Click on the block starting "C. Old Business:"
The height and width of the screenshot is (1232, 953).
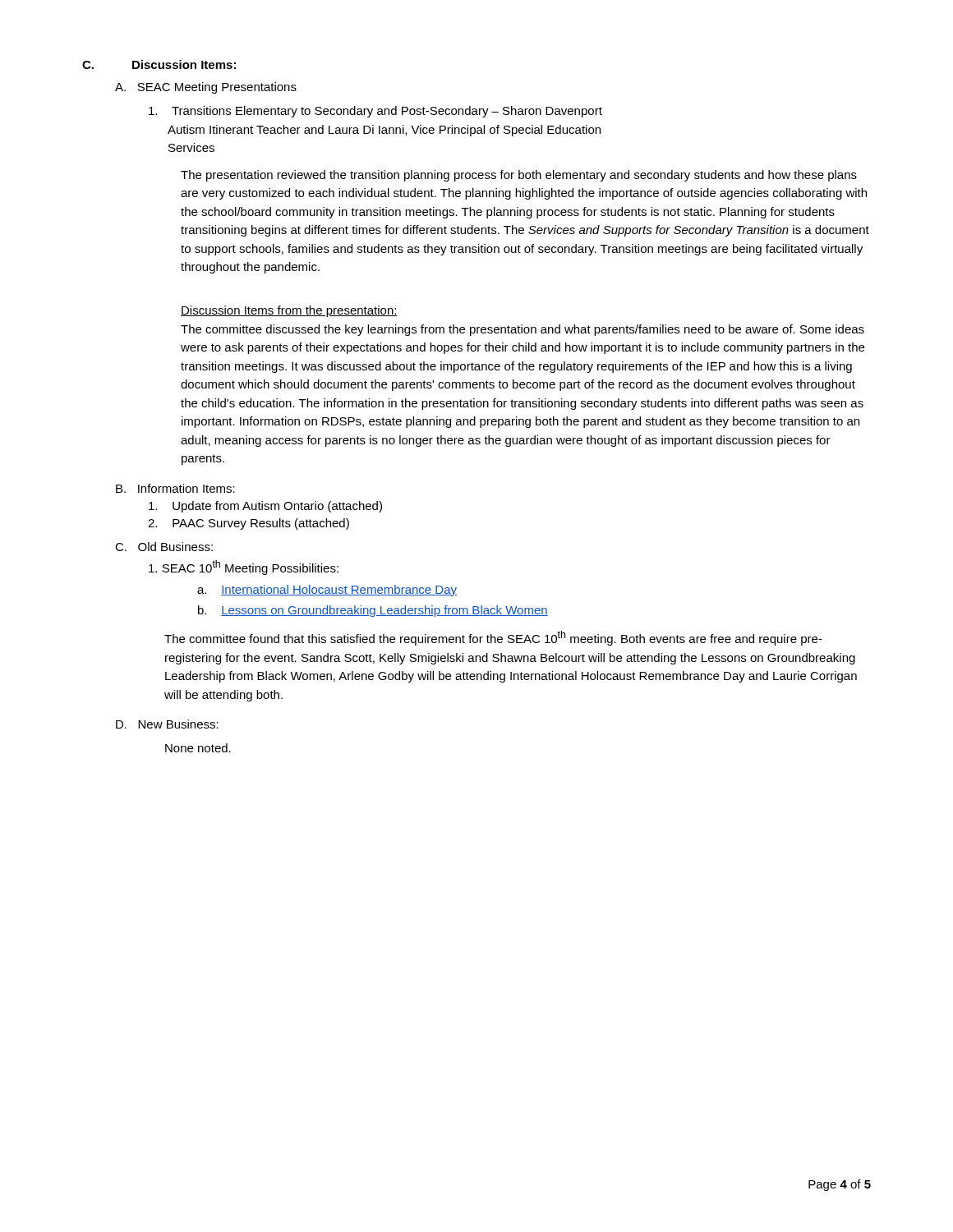tap(164, 546)
